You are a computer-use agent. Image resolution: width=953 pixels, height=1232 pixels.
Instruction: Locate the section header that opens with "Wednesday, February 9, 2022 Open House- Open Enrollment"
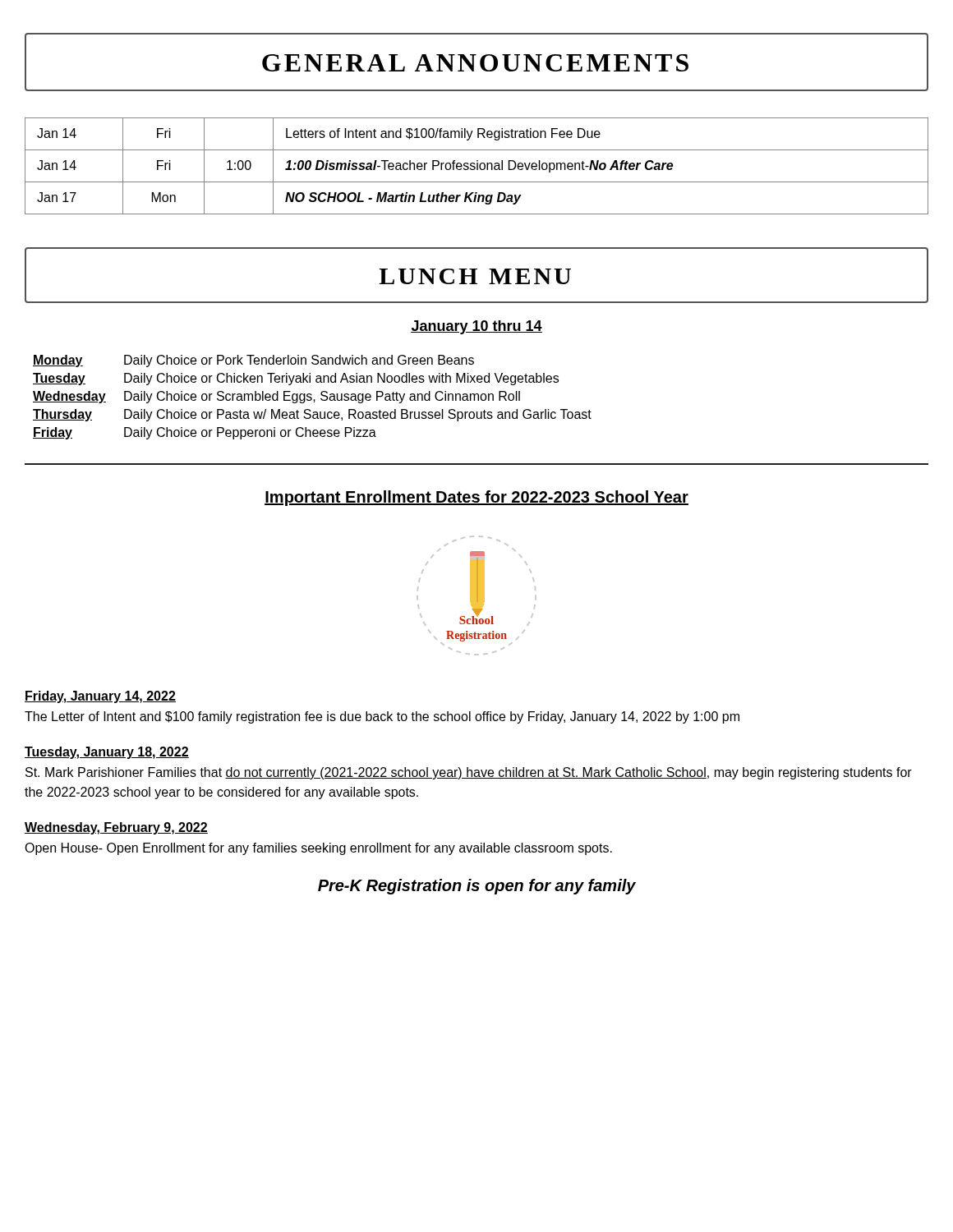(476, 839)
